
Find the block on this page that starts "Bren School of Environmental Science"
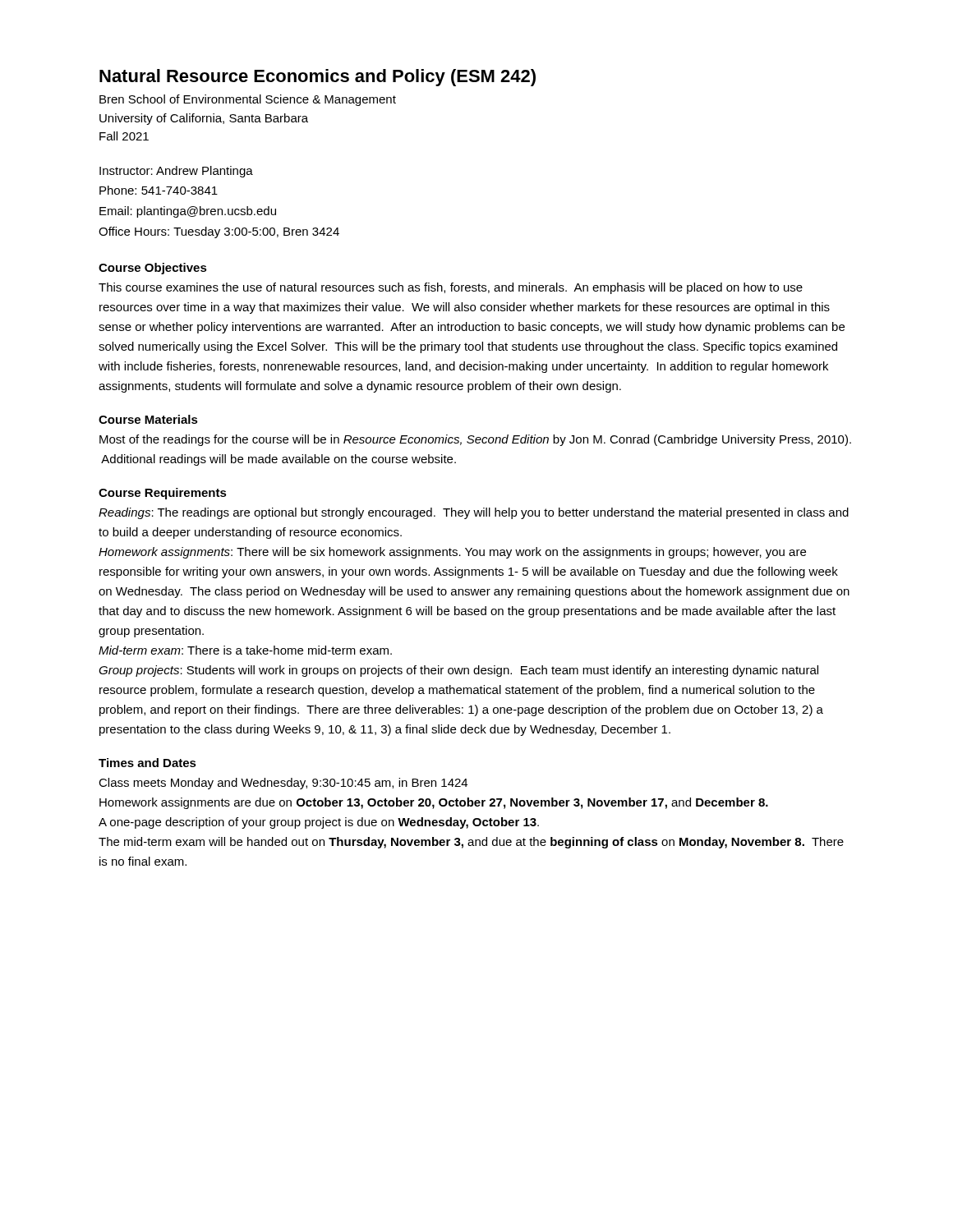pyautogui.click(x=248, y=100)
